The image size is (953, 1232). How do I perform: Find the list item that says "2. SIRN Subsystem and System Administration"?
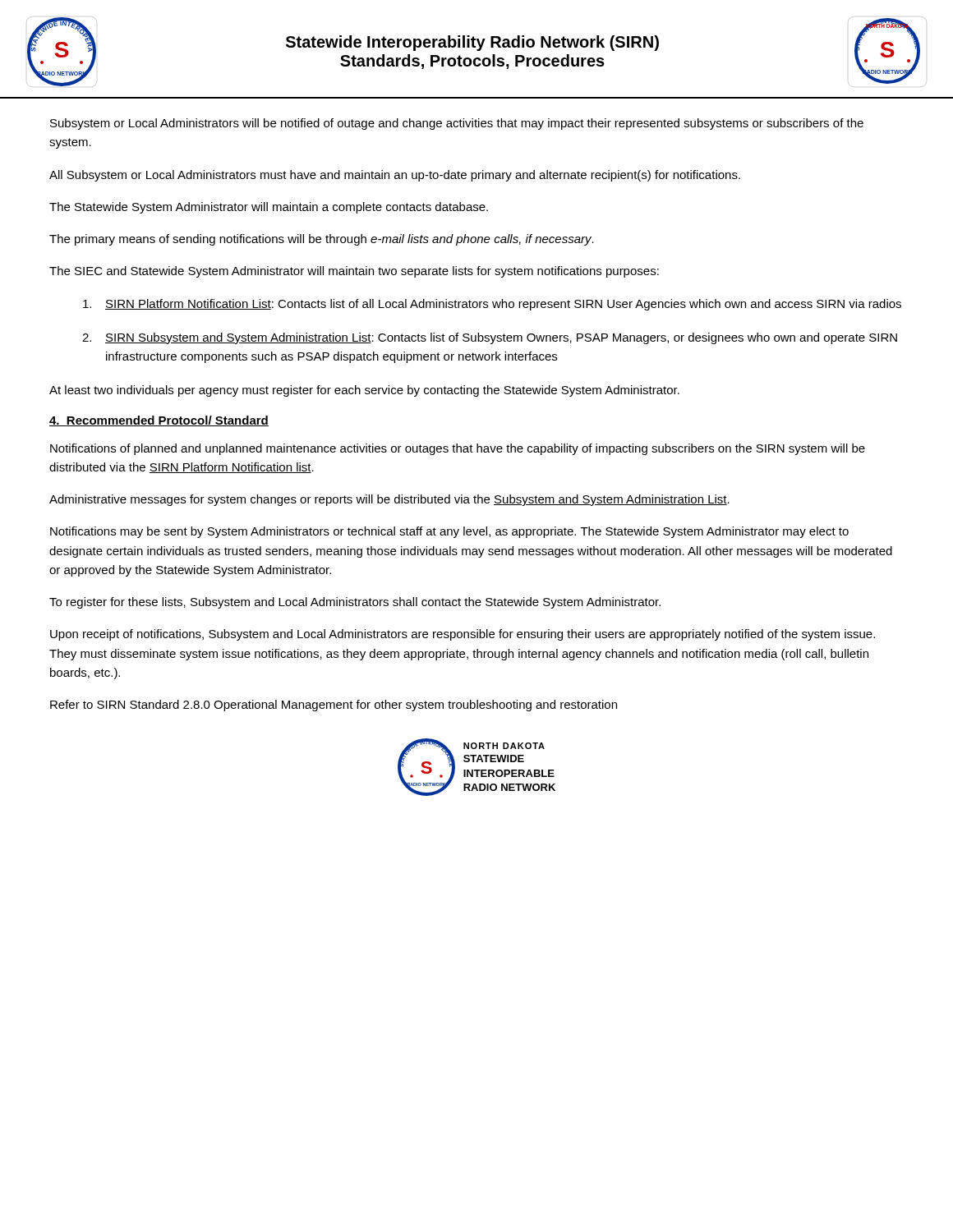click(493, 347)
